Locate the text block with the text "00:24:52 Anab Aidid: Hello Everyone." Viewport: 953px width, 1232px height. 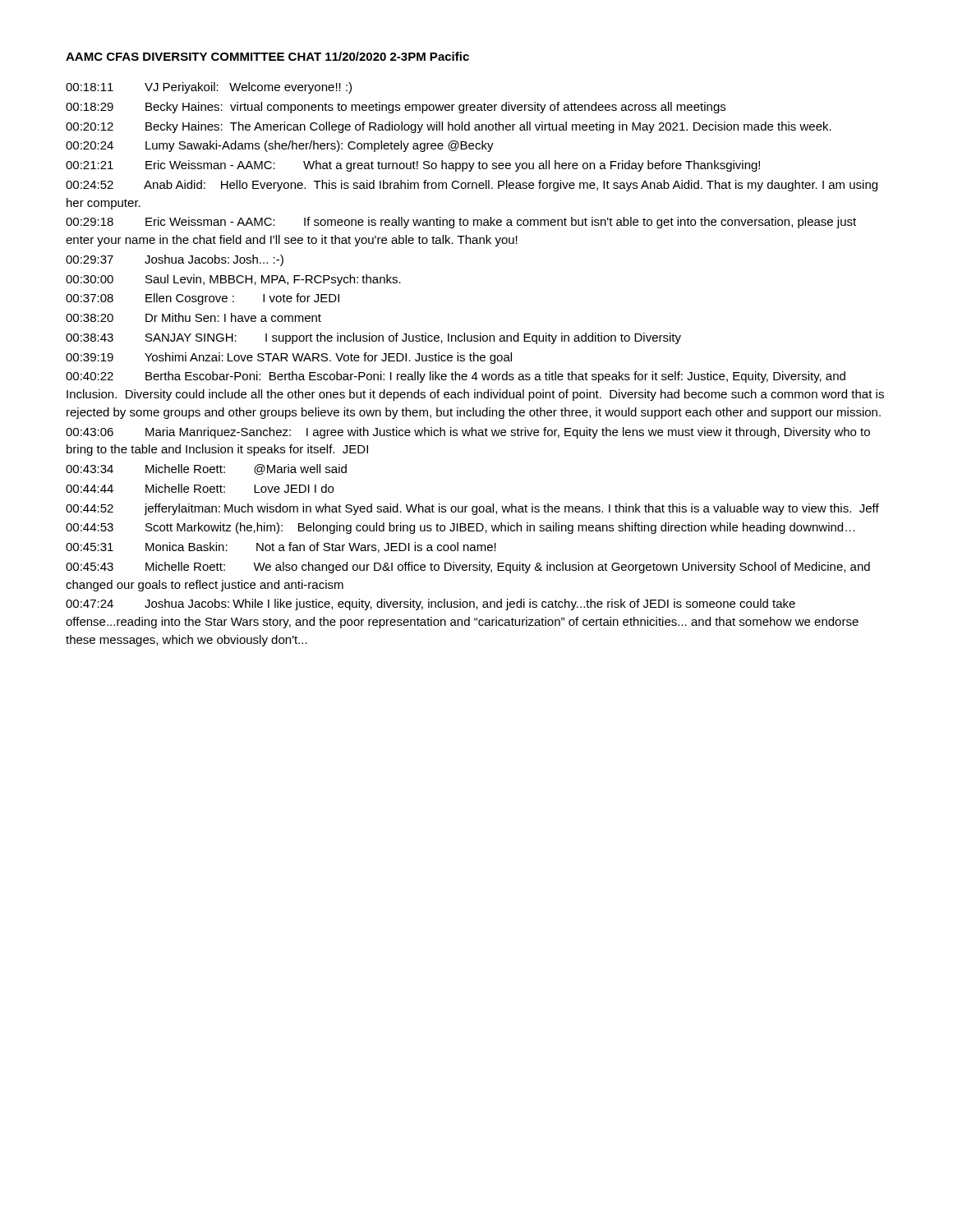[x=472, y=193]
